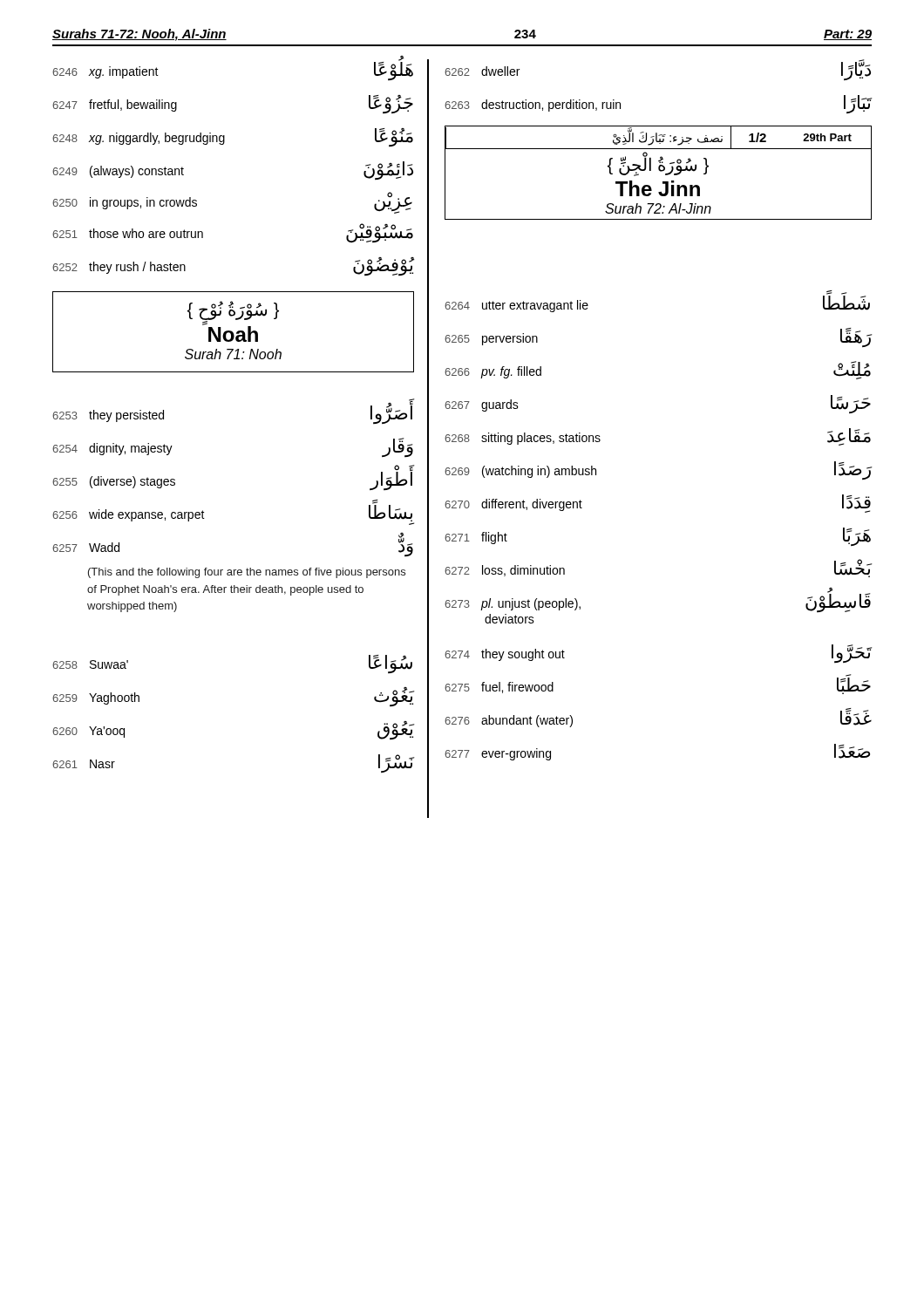The image size is (924, 1308).
Task: Locate the list item that reads "6248 xg. niggardly, begrudging مَنُوْعًا"
Action: tap(233, 136)
